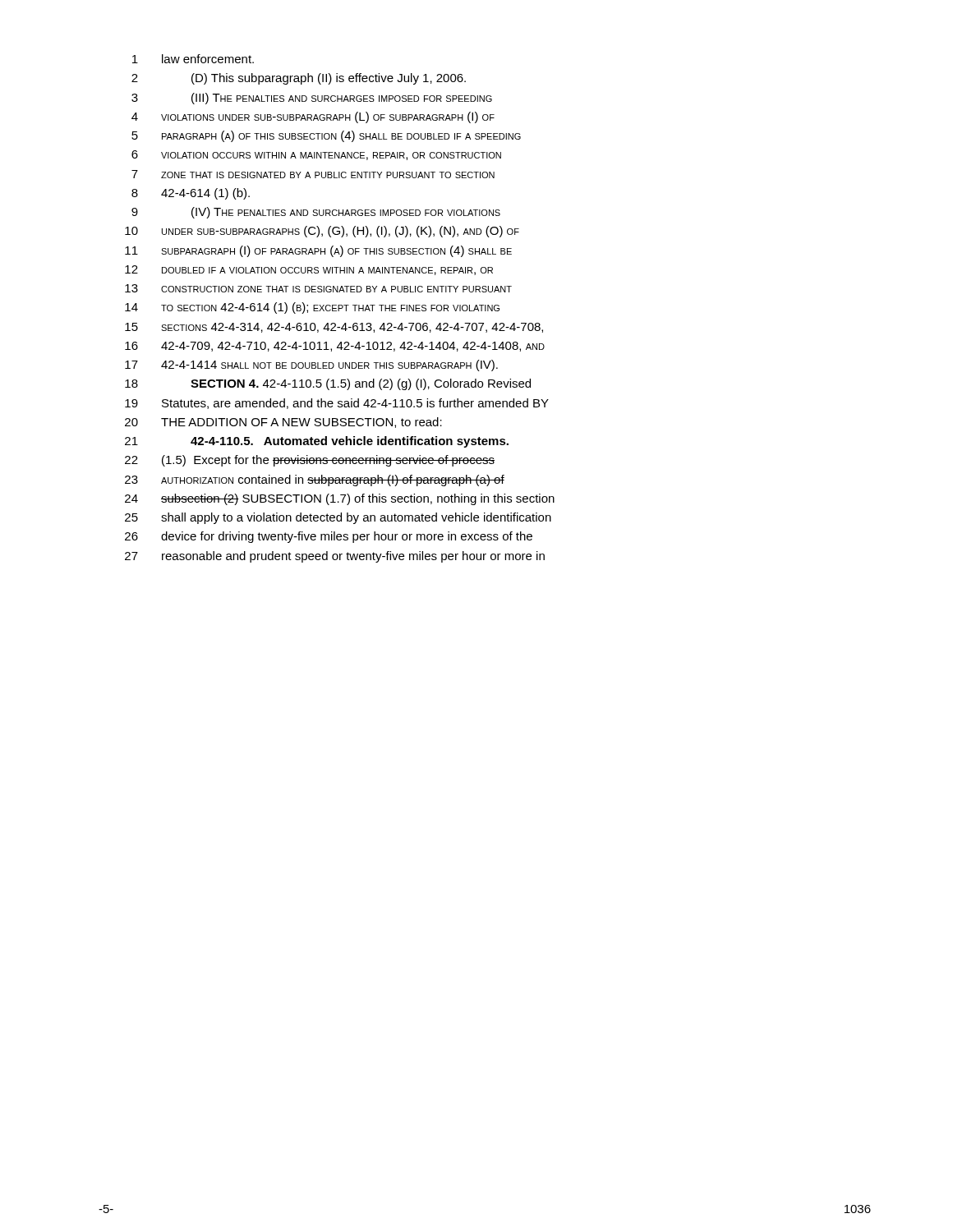Click on the text block starting "11 subparagraph (I)"
The image size is (953, 1232).
click(485, 250)
